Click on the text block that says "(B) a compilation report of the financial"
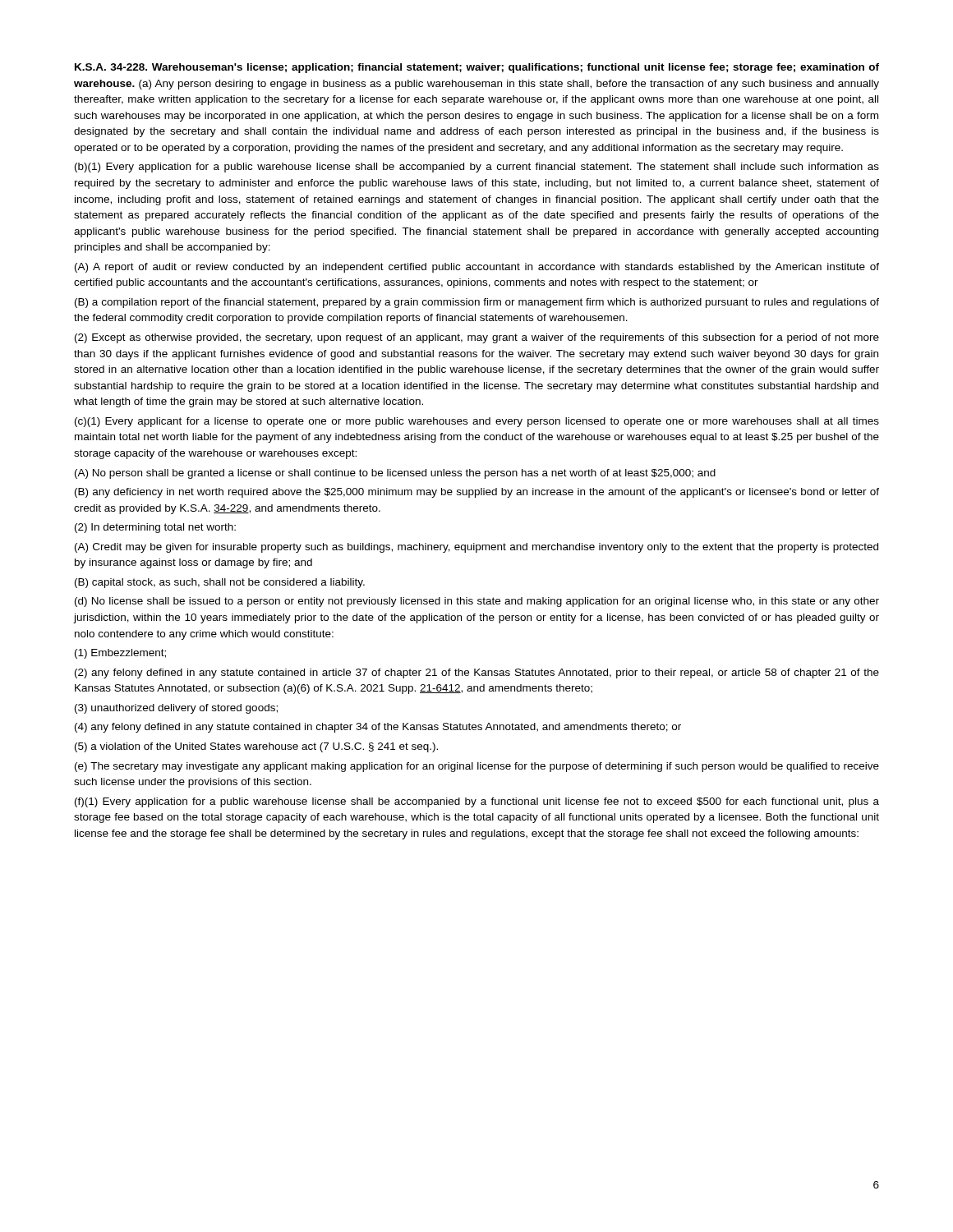Screen dimensions: 1232x953 pos(476,310)
